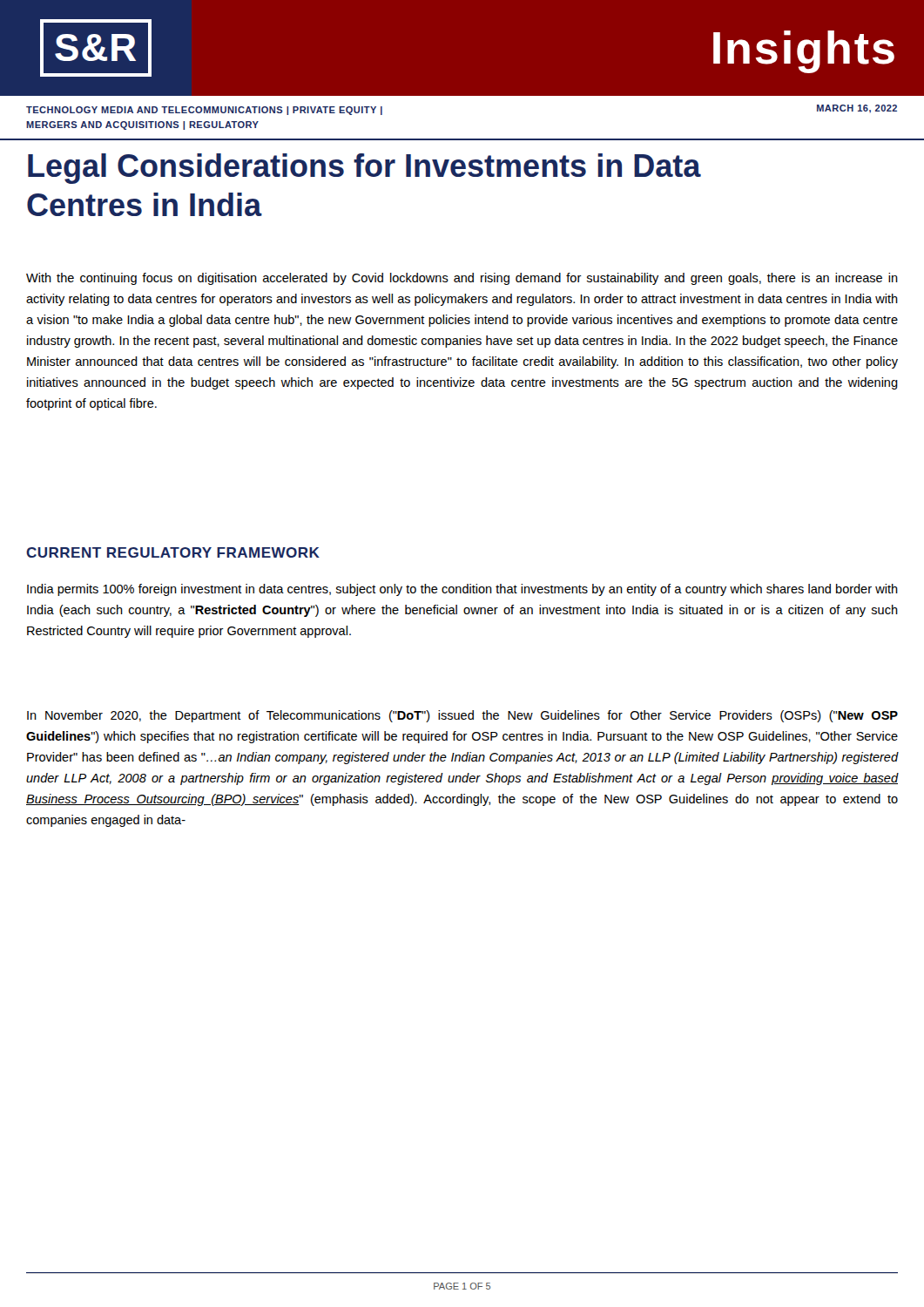924x1307 pixels.
Task: Locate the section header that reads "CURRENT REGULATORY FRAMEWORK"
Action: click(173, 553)
